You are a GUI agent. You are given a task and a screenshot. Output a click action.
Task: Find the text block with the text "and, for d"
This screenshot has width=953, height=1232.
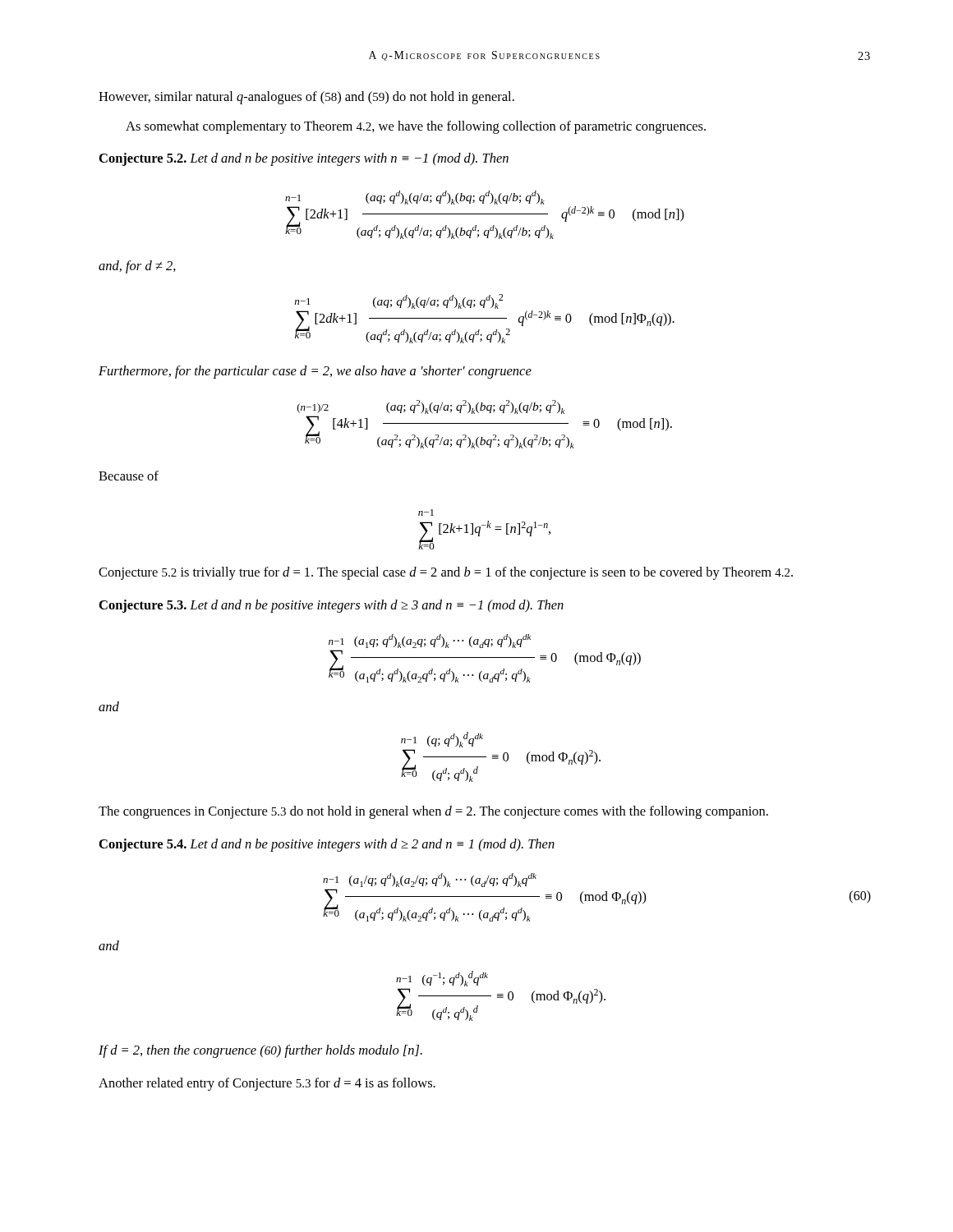(137, 265)
